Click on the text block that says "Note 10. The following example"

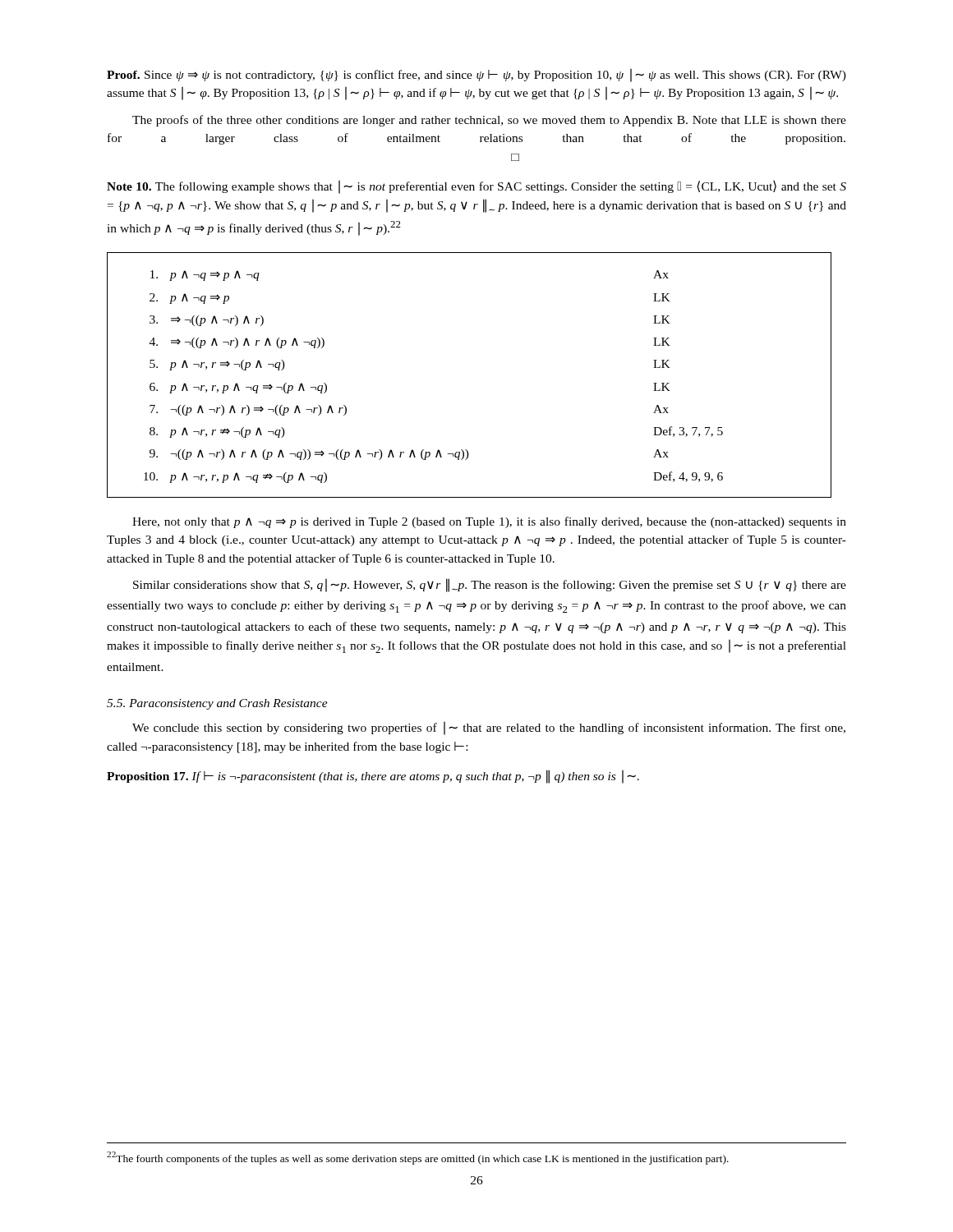[476, 207]
